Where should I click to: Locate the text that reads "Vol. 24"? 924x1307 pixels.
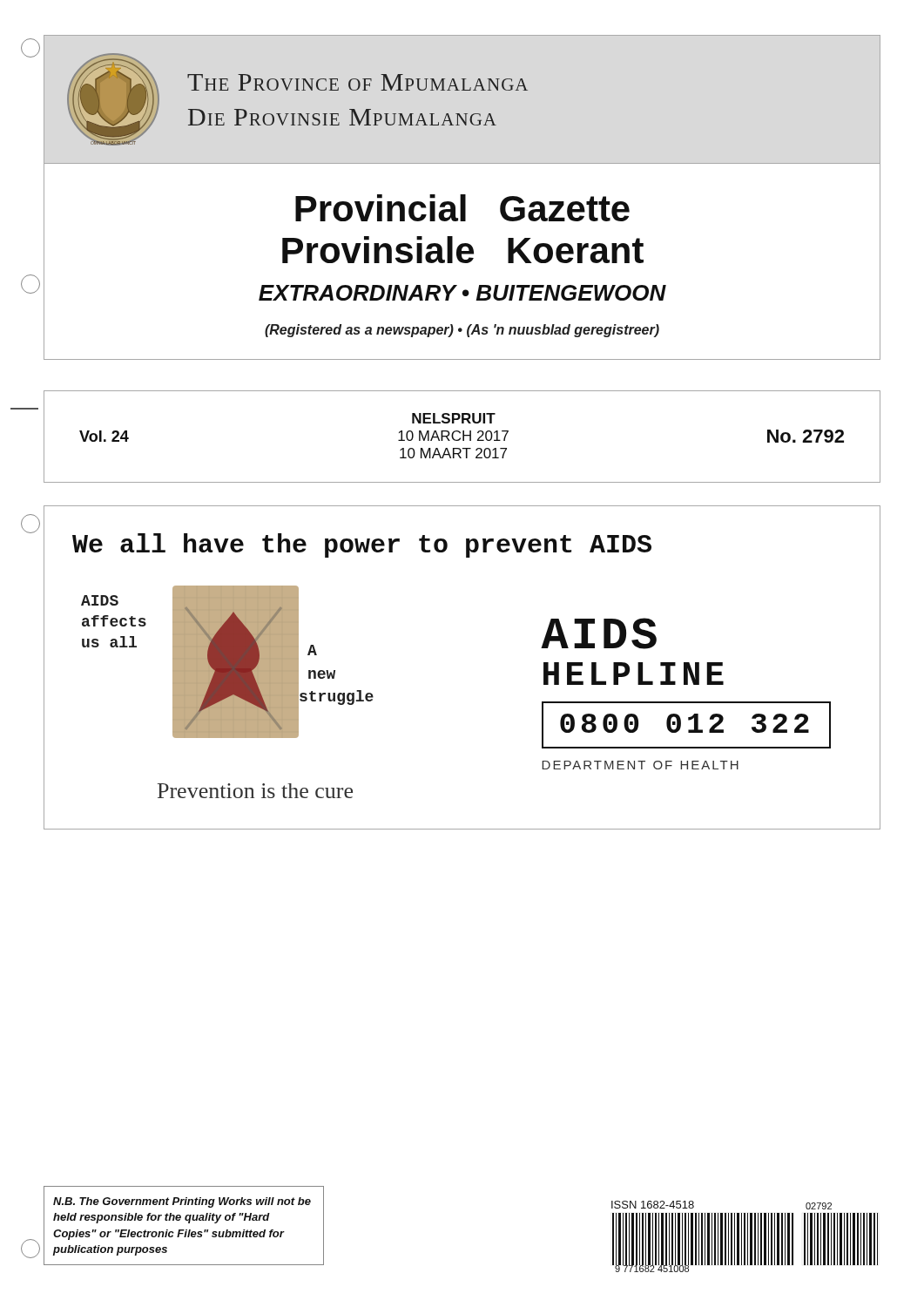tap(104, 436)
